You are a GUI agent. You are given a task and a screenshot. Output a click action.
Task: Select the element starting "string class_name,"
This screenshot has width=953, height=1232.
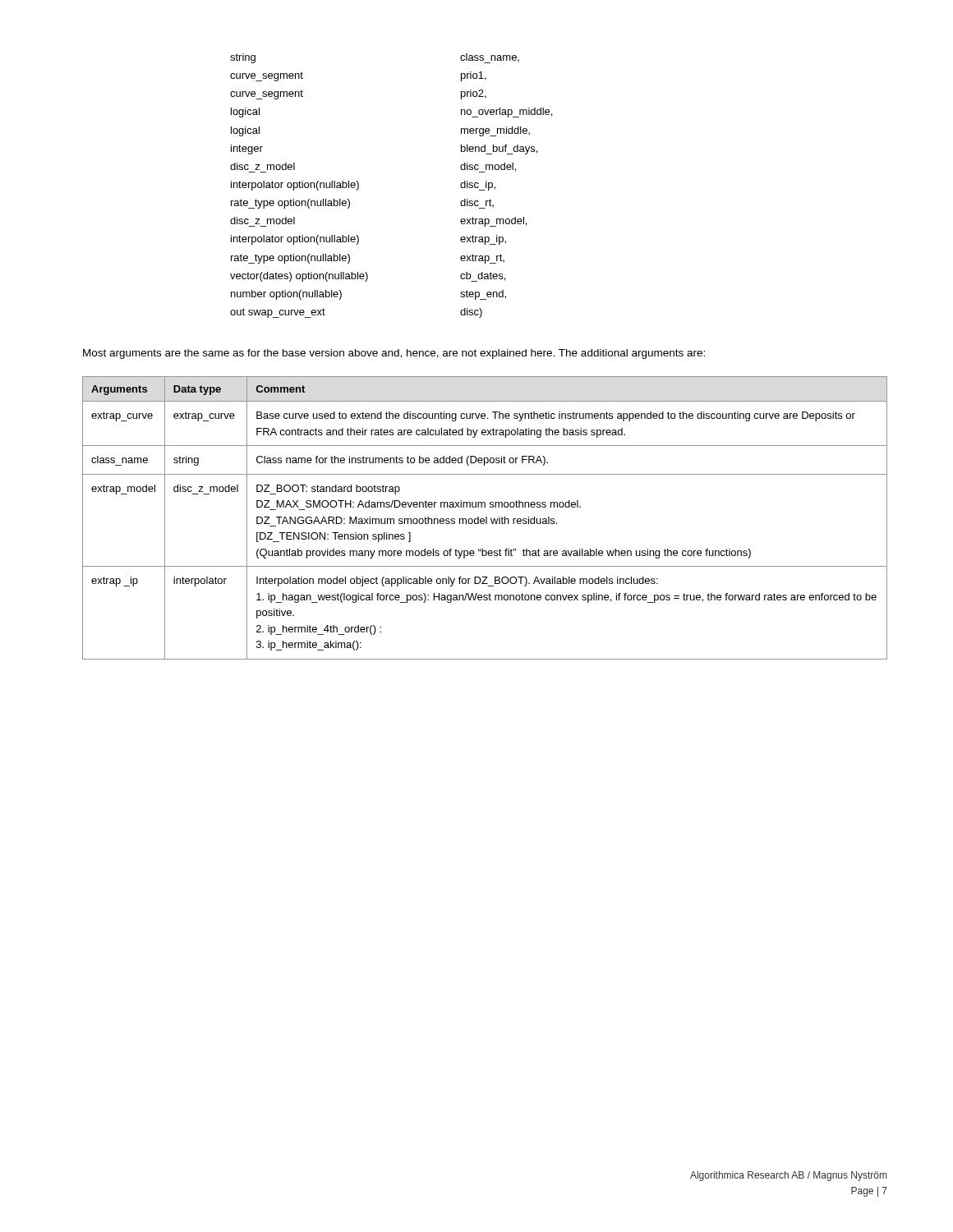(243, 58)
